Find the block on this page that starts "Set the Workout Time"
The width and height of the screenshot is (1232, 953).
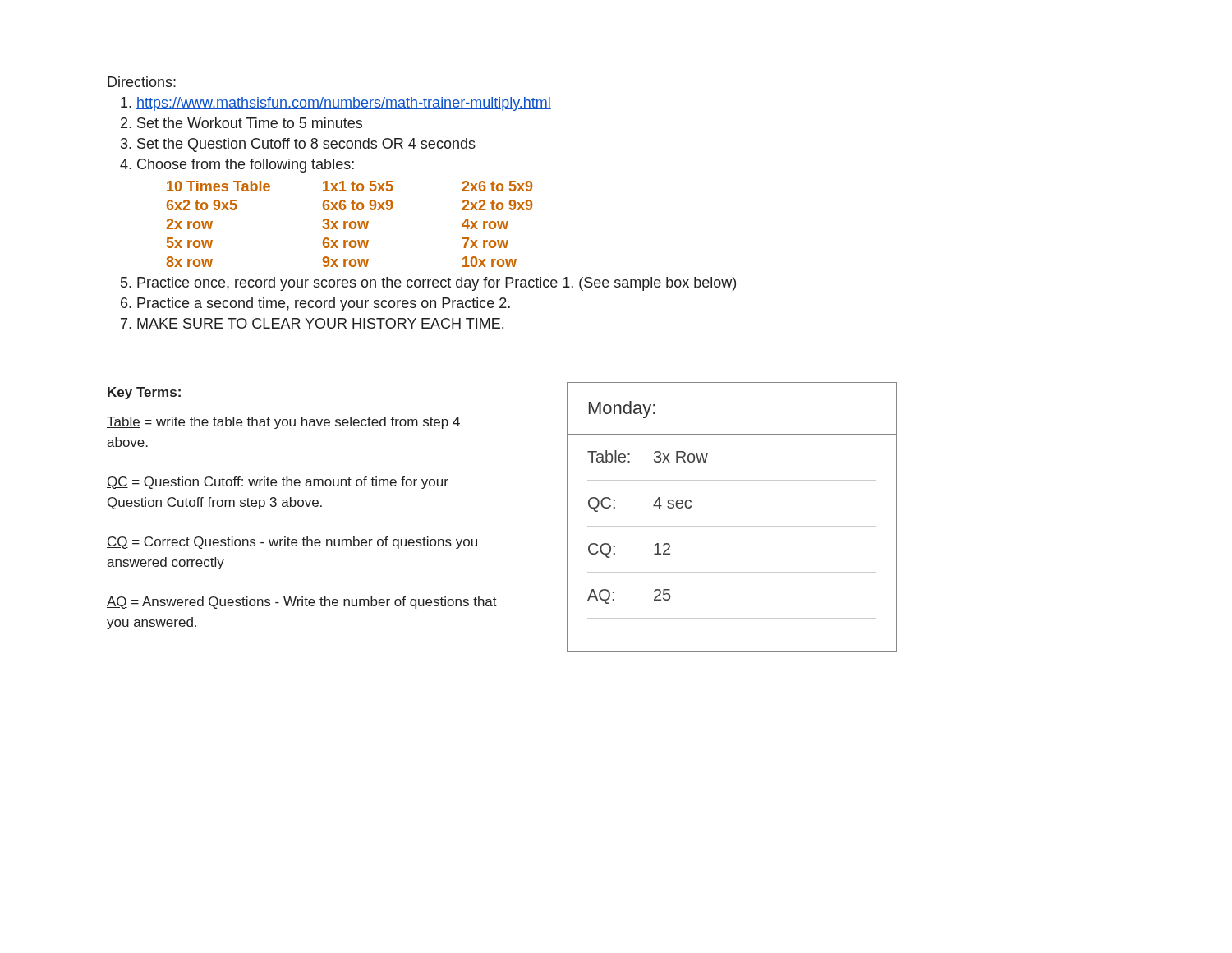250,123
